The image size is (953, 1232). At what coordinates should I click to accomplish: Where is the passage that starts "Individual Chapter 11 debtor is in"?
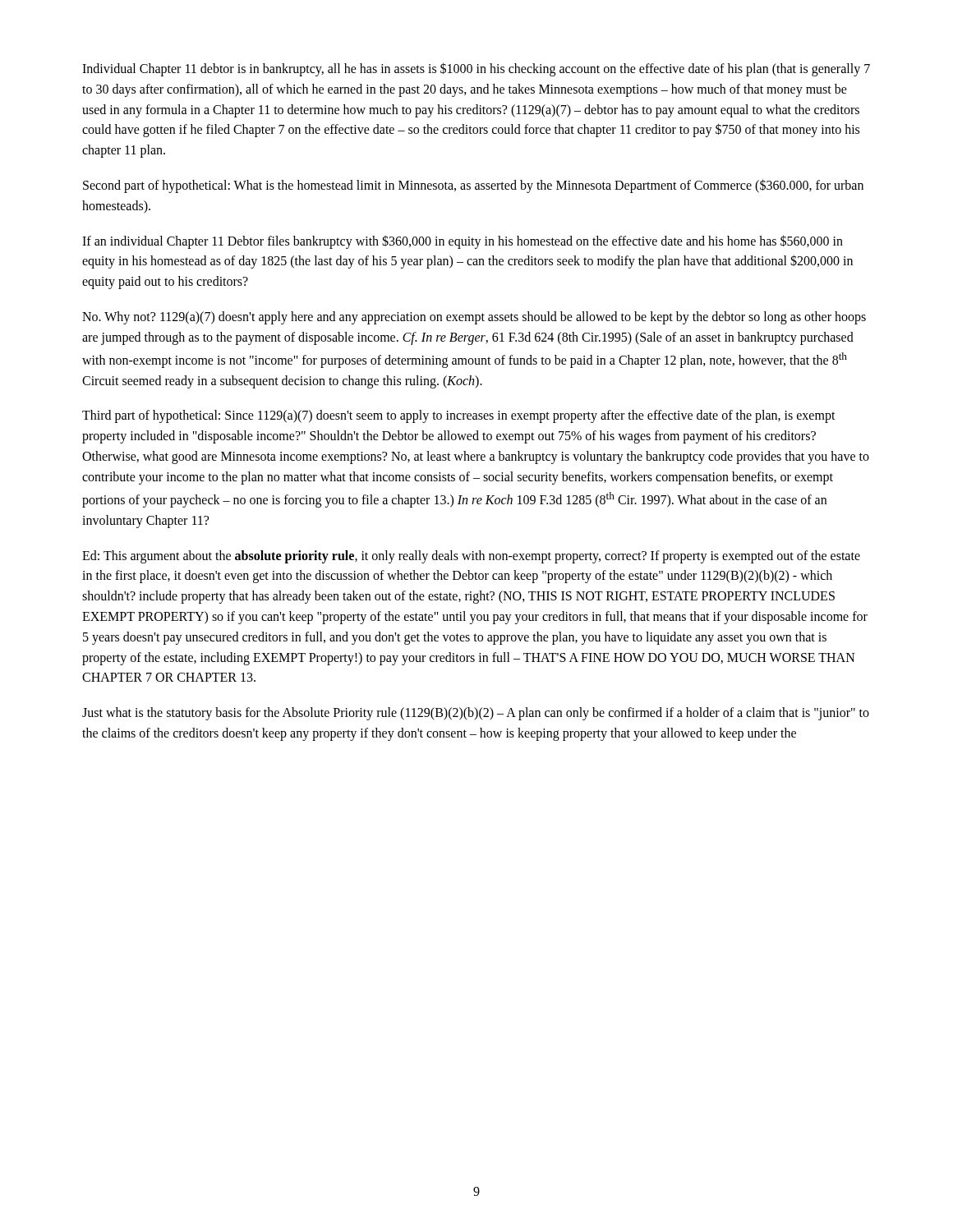coord(476,109)
